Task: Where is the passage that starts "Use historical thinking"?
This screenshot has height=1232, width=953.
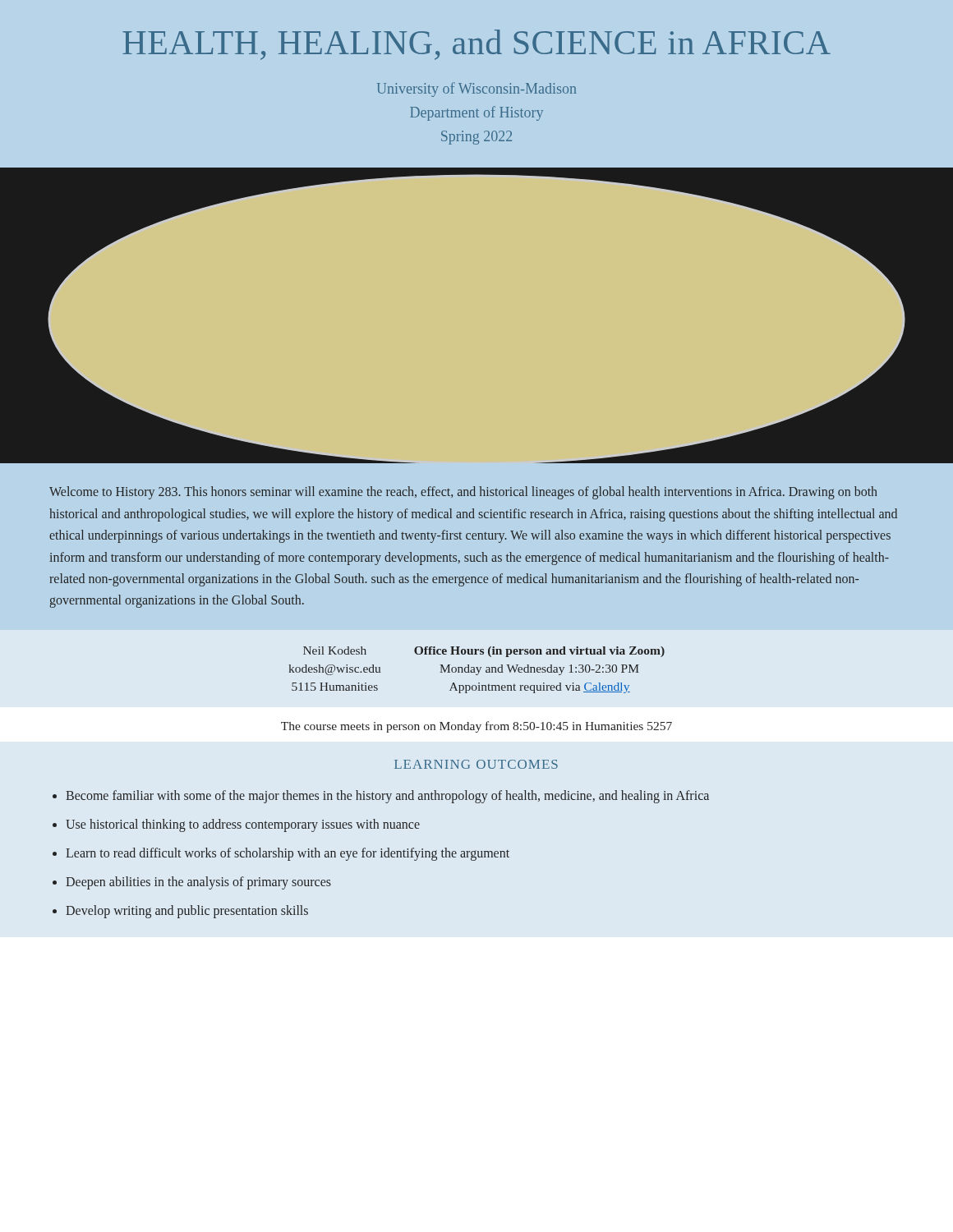Action: pos(243,824)
